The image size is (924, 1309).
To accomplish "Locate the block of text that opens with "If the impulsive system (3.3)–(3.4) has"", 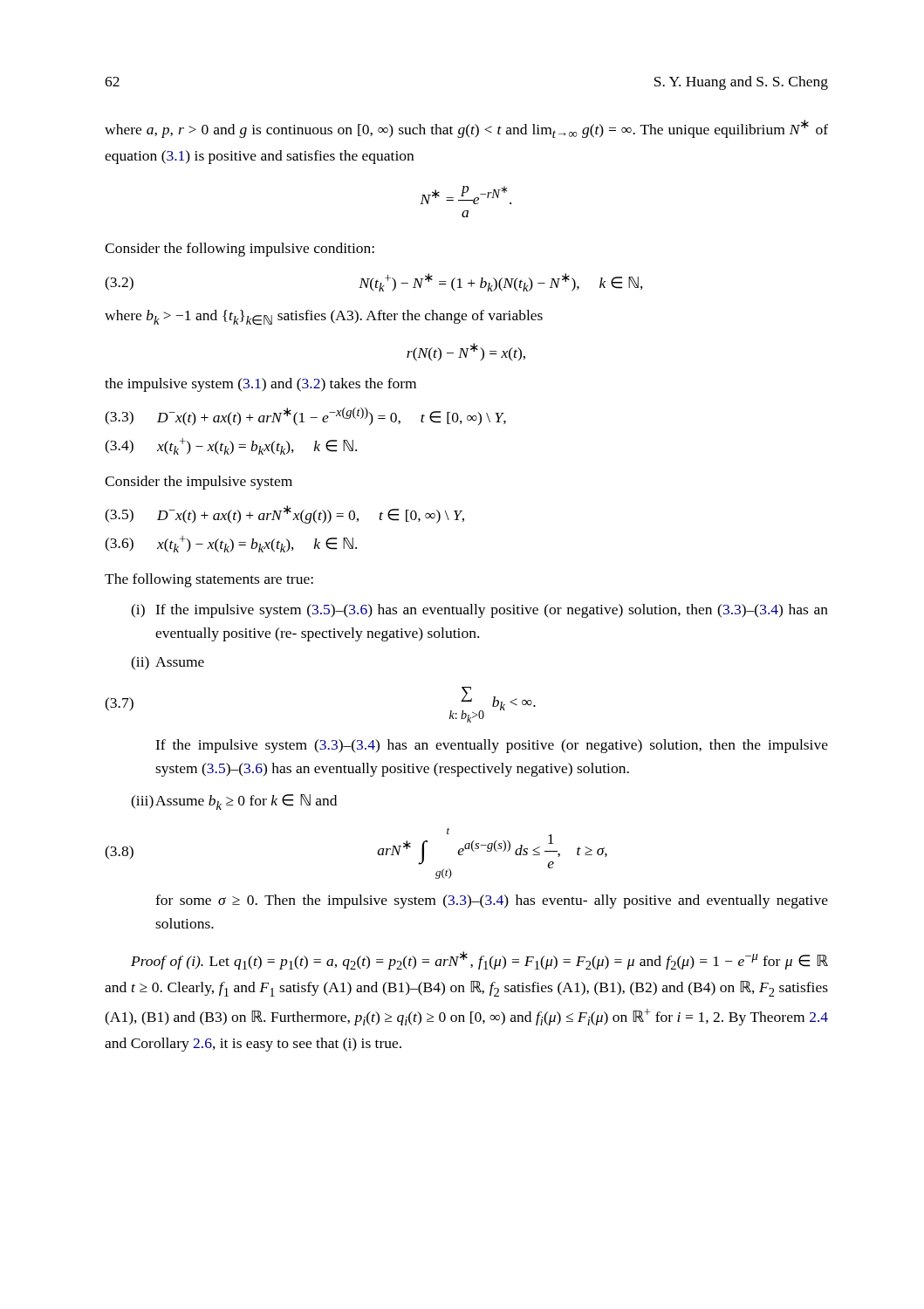I will [x=492, y=757].
